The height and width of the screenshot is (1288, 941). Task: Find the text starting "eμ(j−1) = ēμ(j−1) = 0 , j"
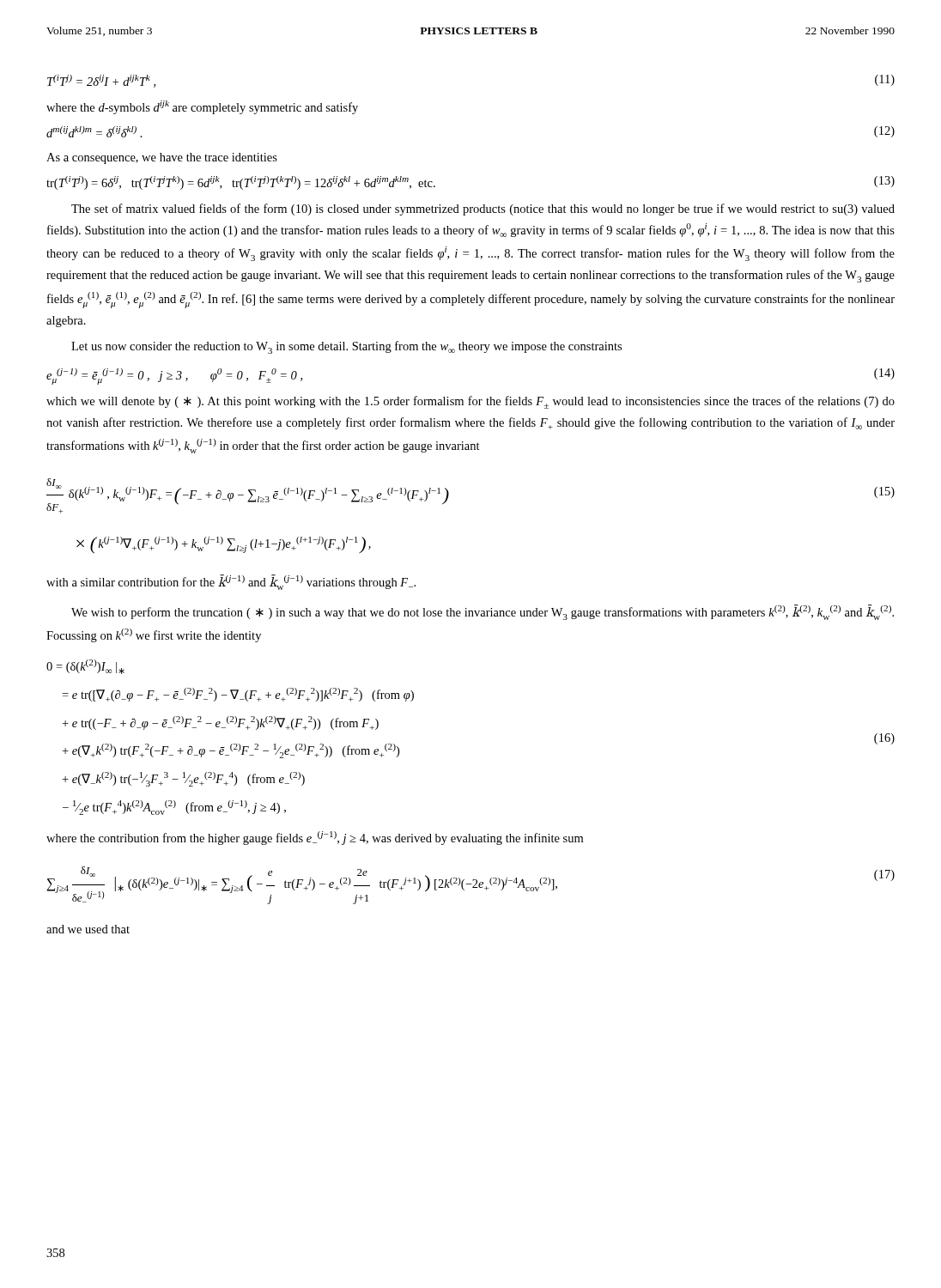121,376
